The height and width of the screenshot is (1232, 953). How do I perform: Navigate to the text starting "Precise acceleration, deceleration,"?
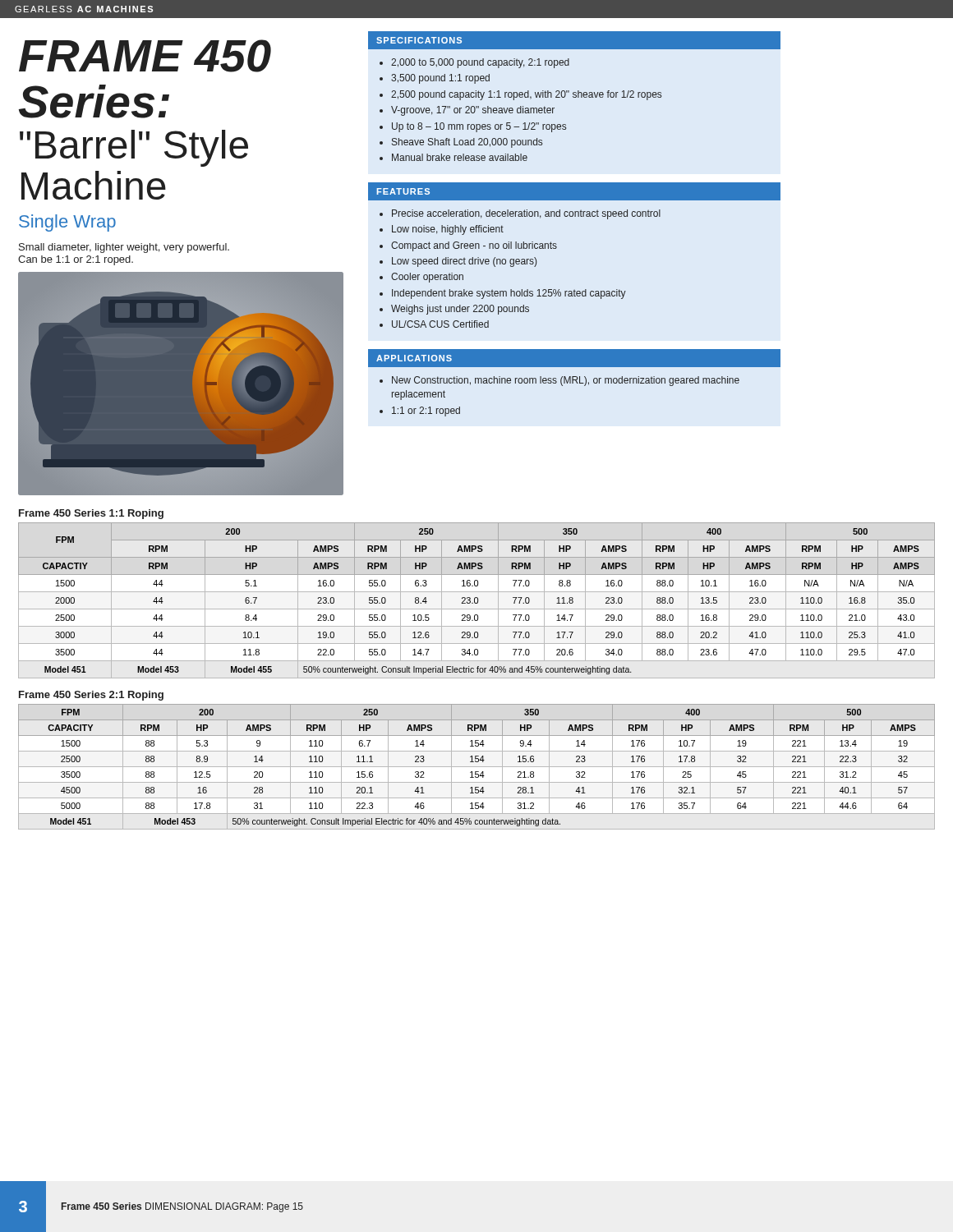[x=526, y=213]
